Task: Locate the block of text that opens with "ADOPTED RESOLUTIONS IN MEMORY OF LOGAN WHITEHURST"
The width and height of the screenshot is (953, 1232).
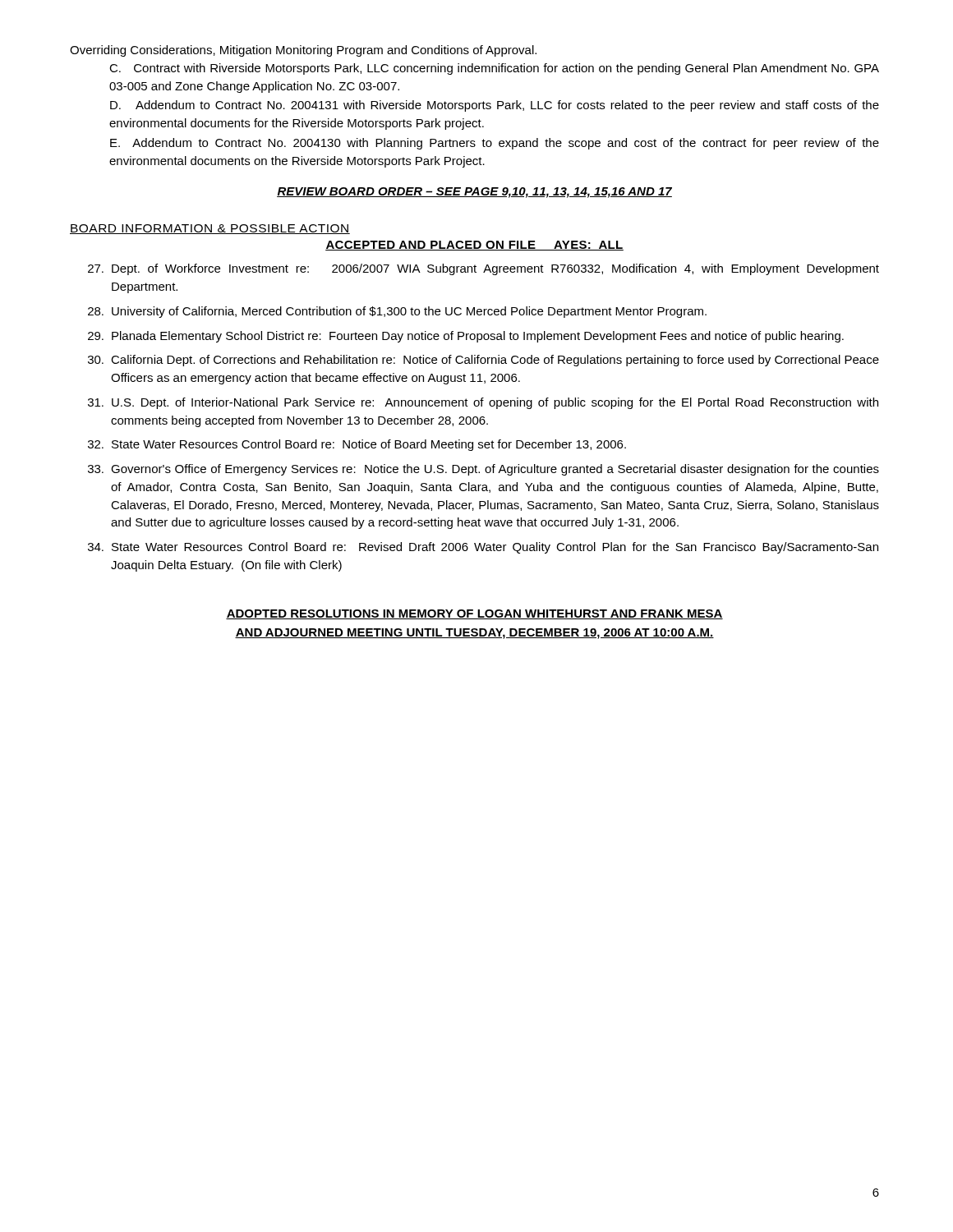Action: 474,622
